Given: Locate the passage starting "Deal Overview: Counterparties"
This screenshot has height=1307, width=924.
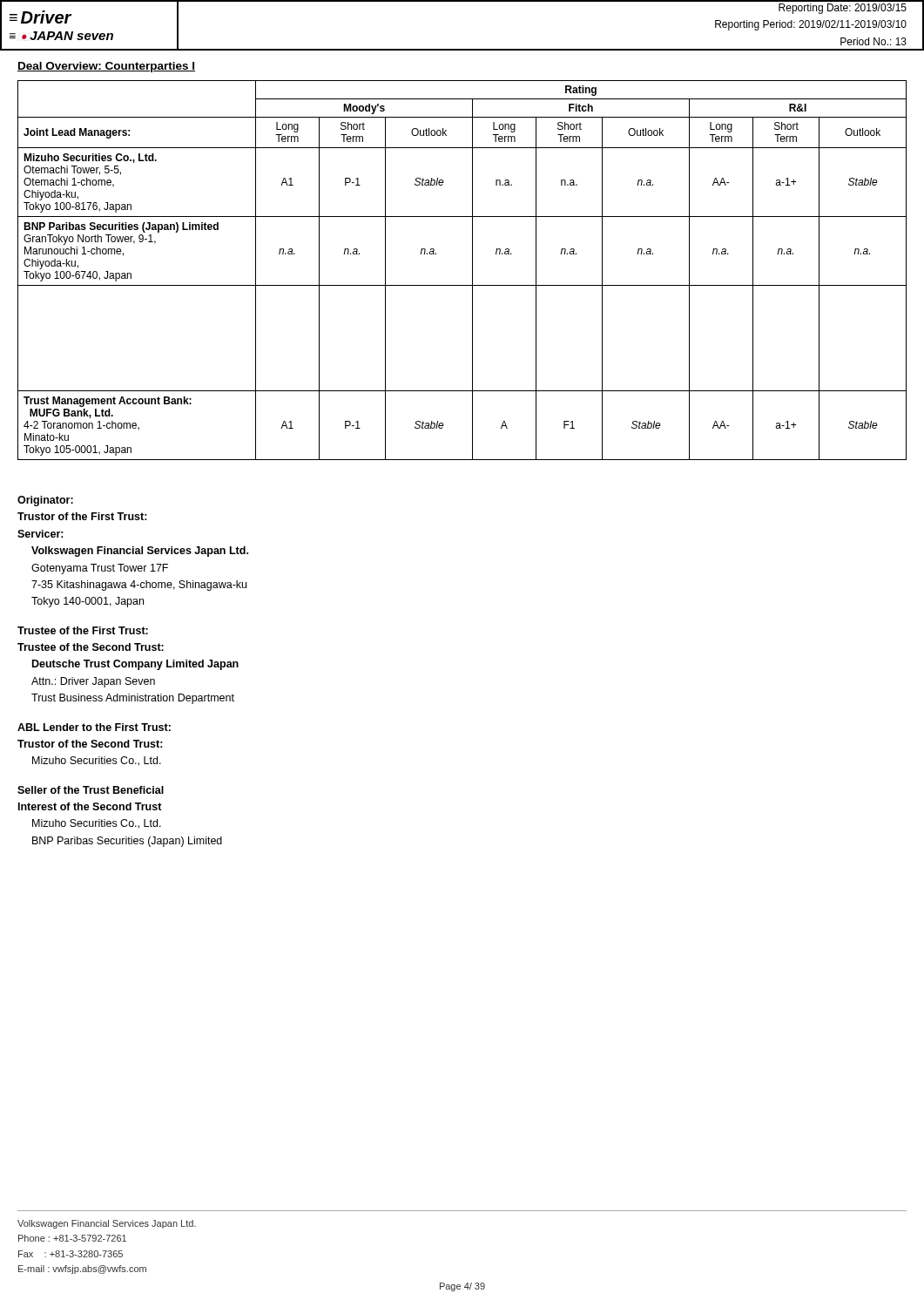Looking at the screenshot, I should pos(106,66).
